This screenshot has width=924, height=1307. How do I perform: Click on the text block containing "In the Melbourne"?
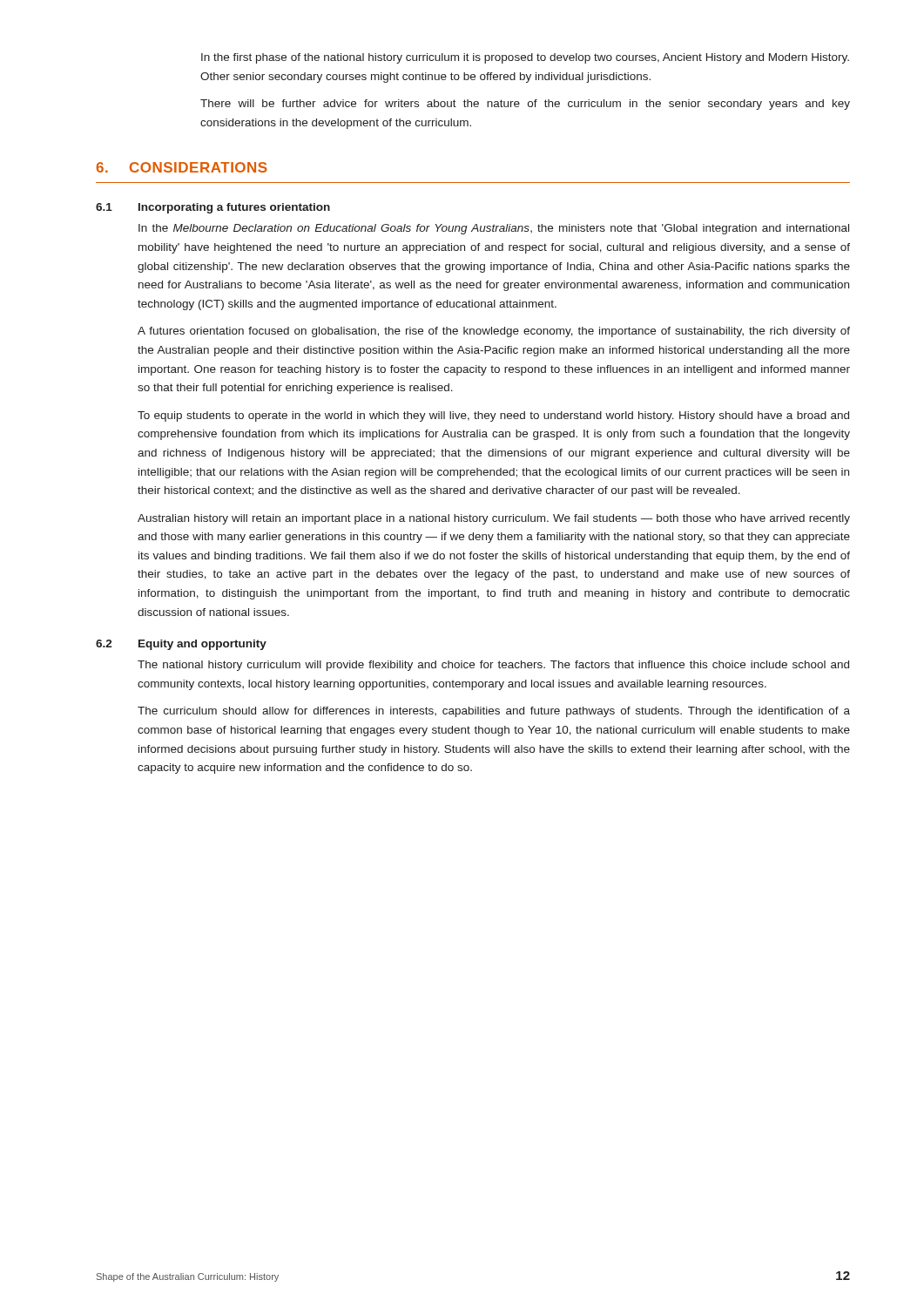494,266
